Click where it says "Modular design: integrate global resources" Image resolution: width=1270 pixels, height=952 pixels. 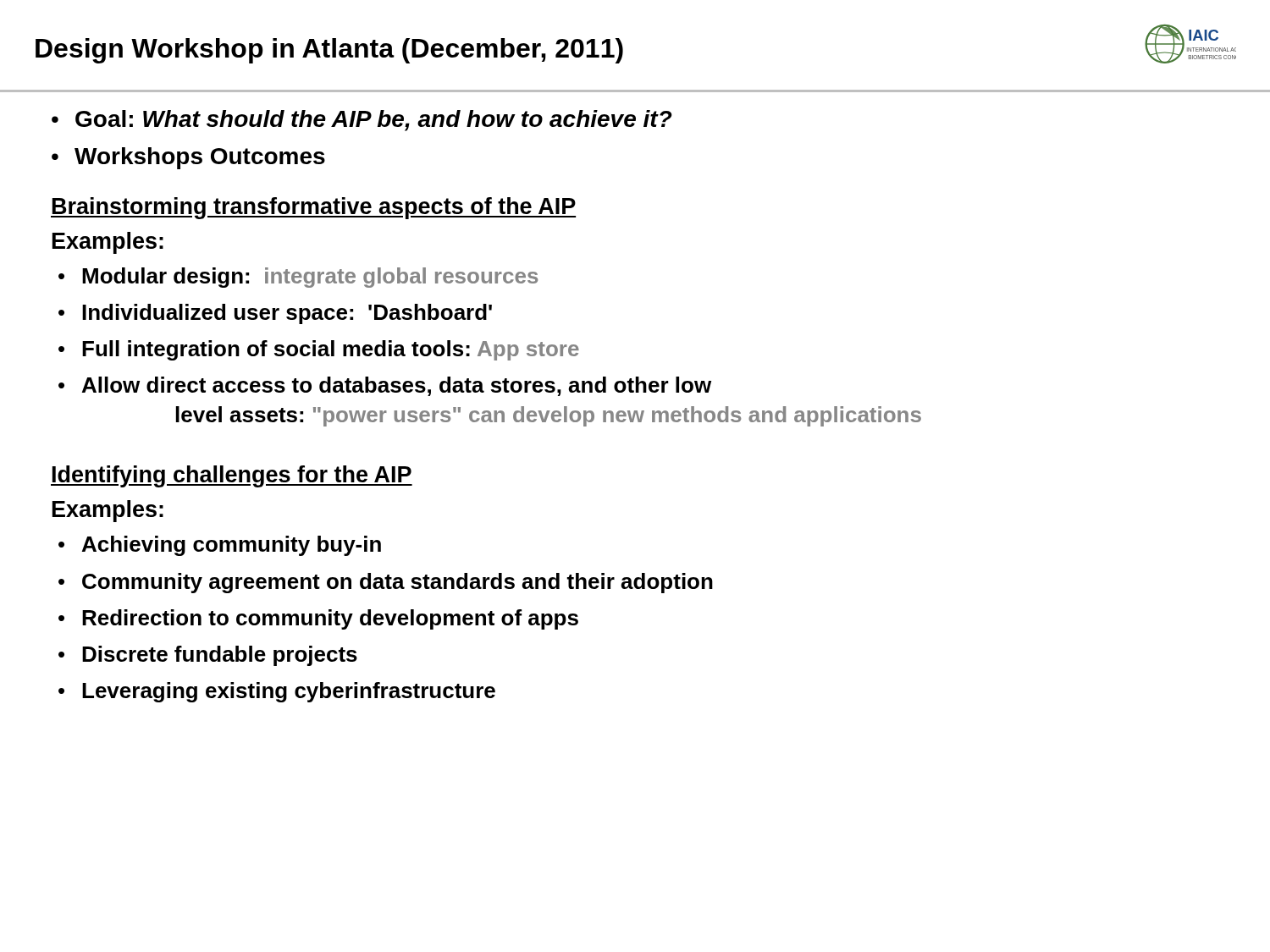(310, 276)
